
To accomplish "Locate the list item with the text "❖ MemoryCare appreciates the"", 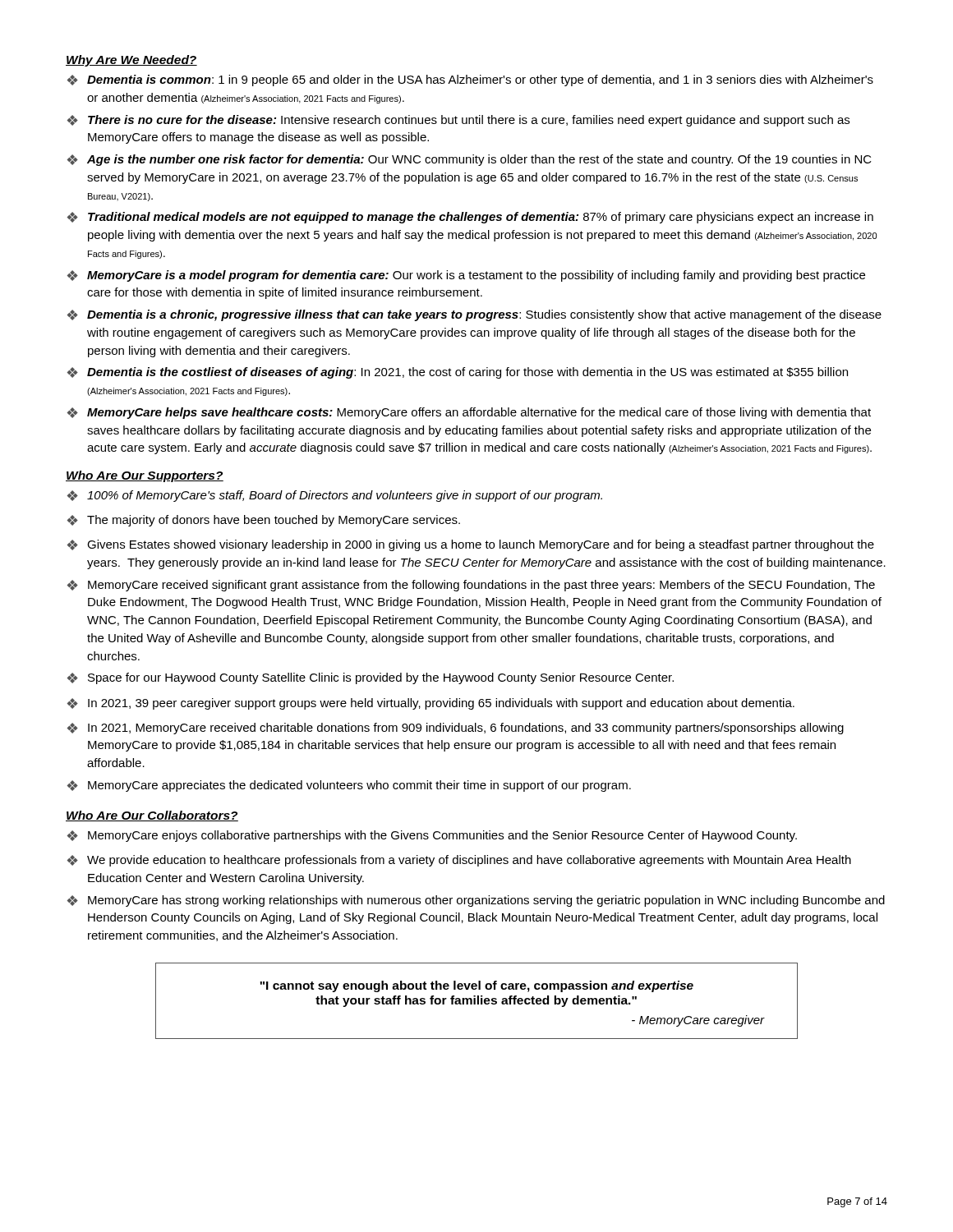I will (x=476, y=786).
